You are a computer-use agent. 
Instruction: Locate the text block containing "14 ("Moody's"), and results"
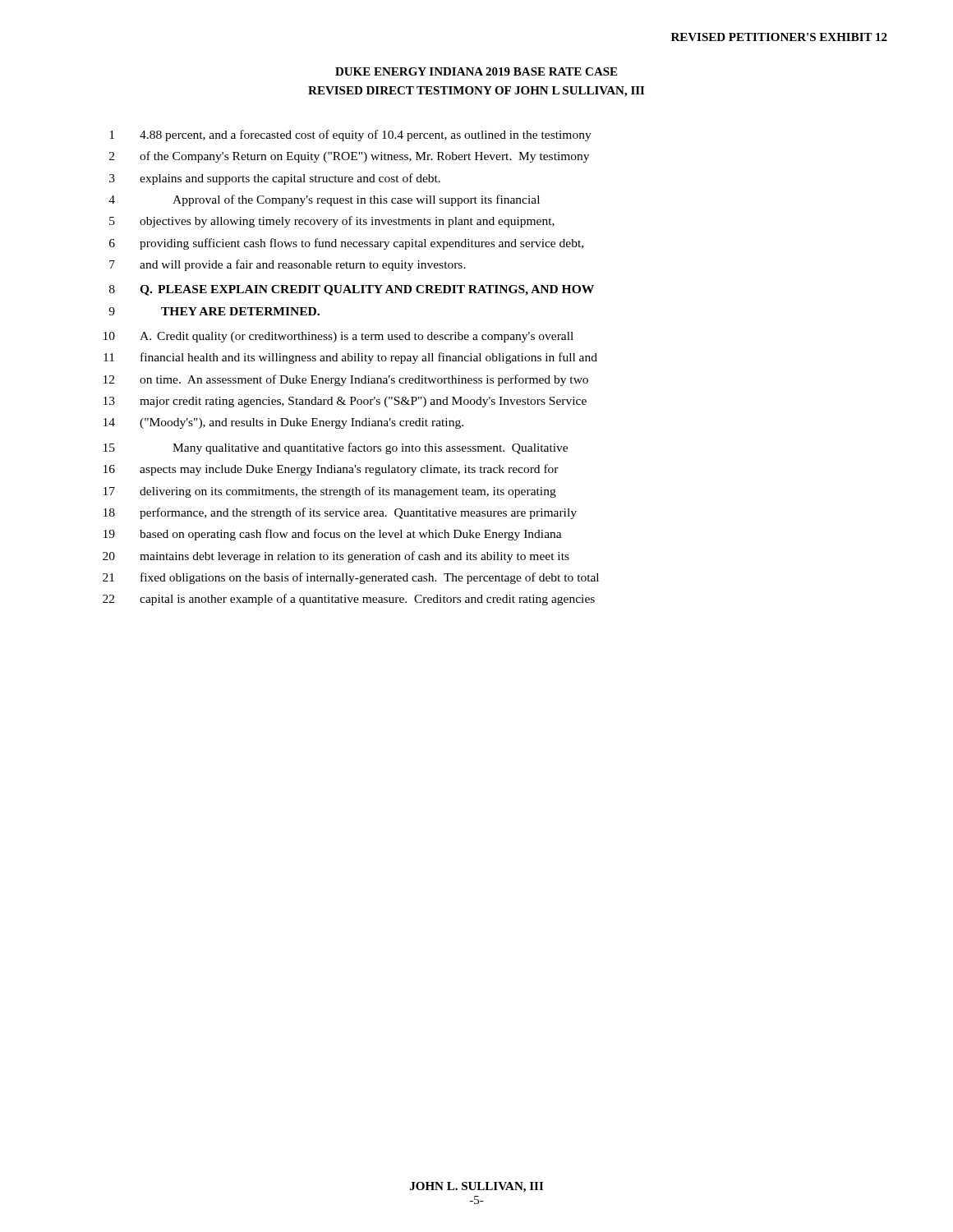[x=283, y=423]
